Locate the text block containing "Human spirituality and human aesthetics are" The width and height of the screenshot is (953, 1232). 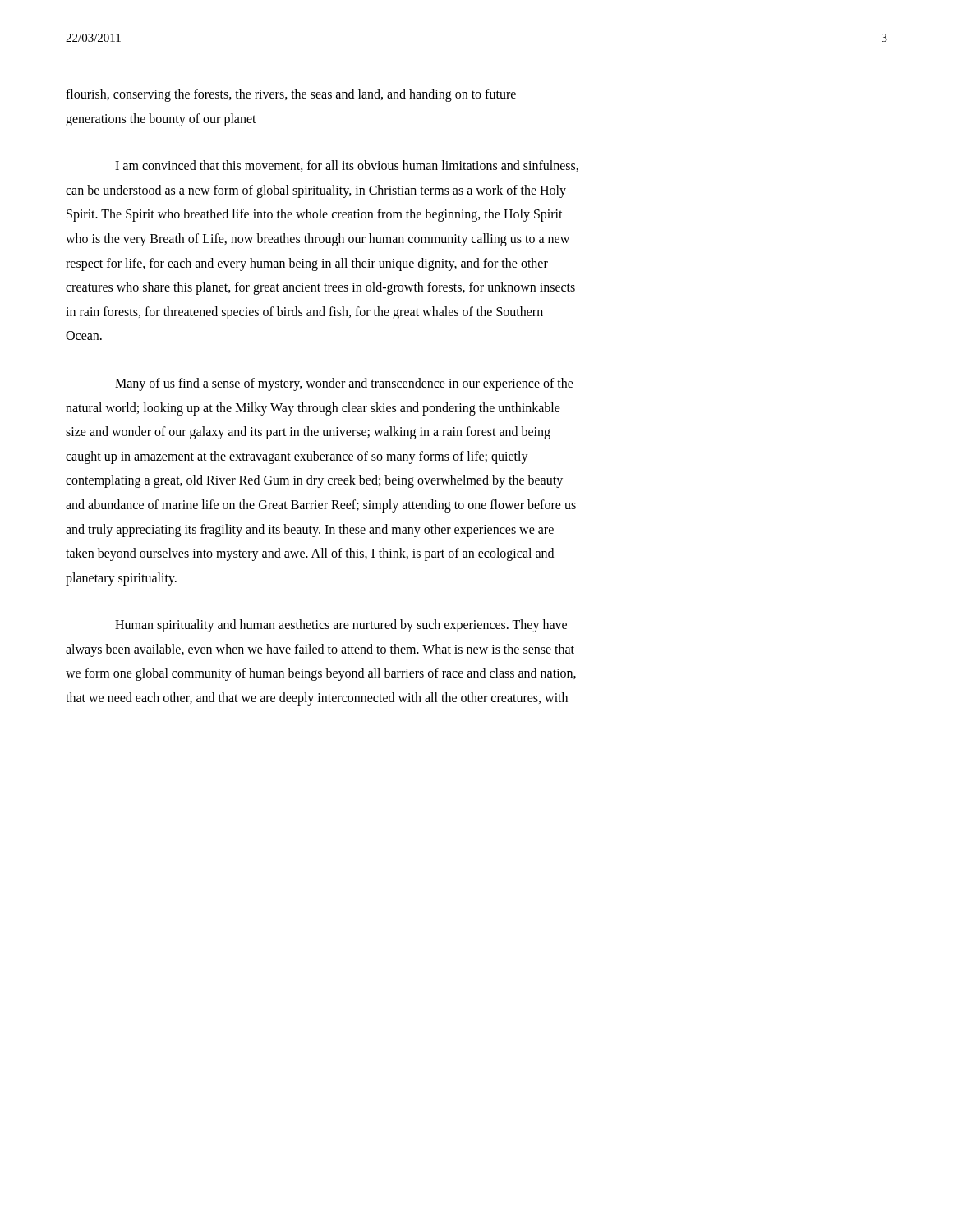click(x=476, y=662)
